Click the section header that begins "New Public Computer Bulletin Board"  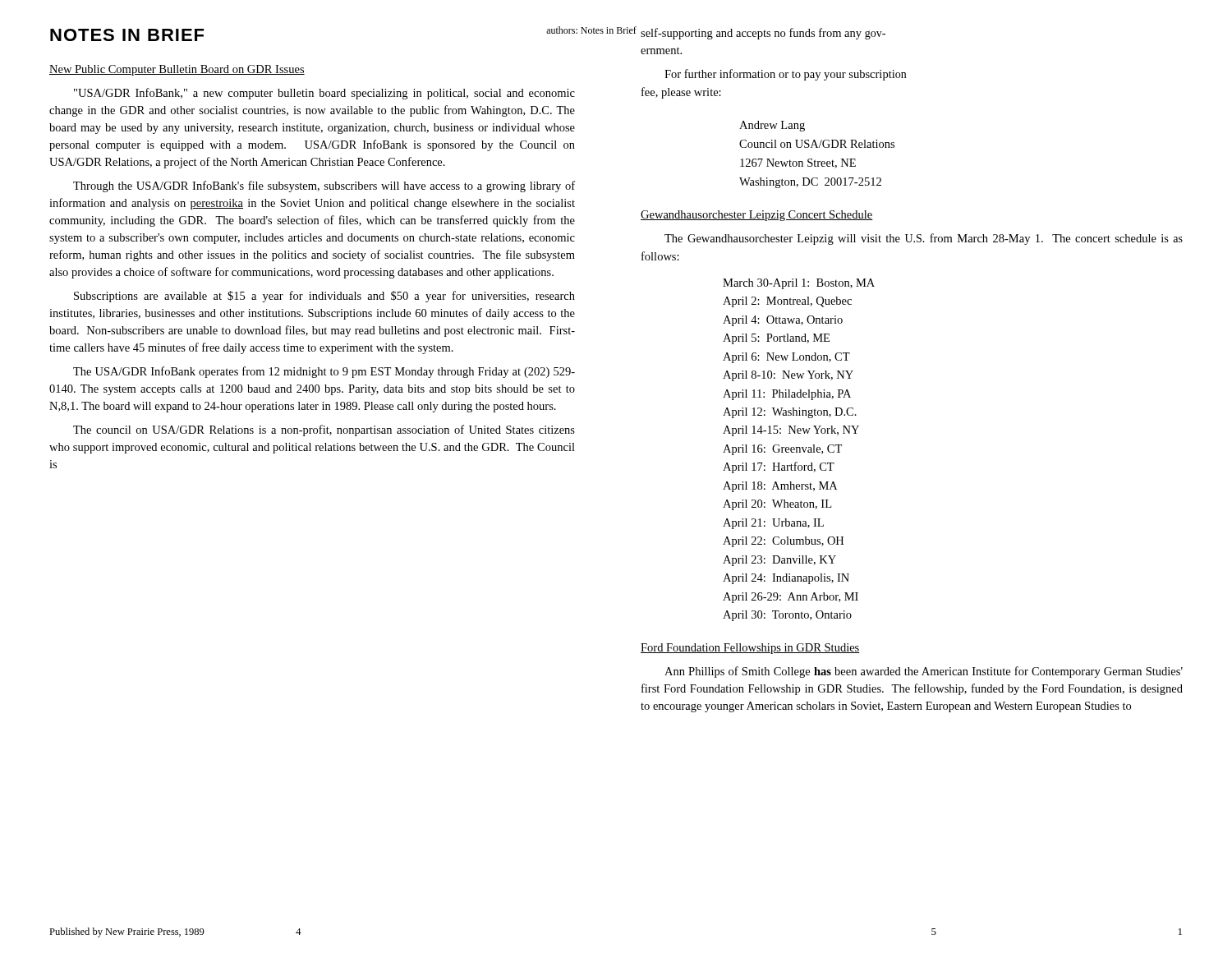(312, 69)
